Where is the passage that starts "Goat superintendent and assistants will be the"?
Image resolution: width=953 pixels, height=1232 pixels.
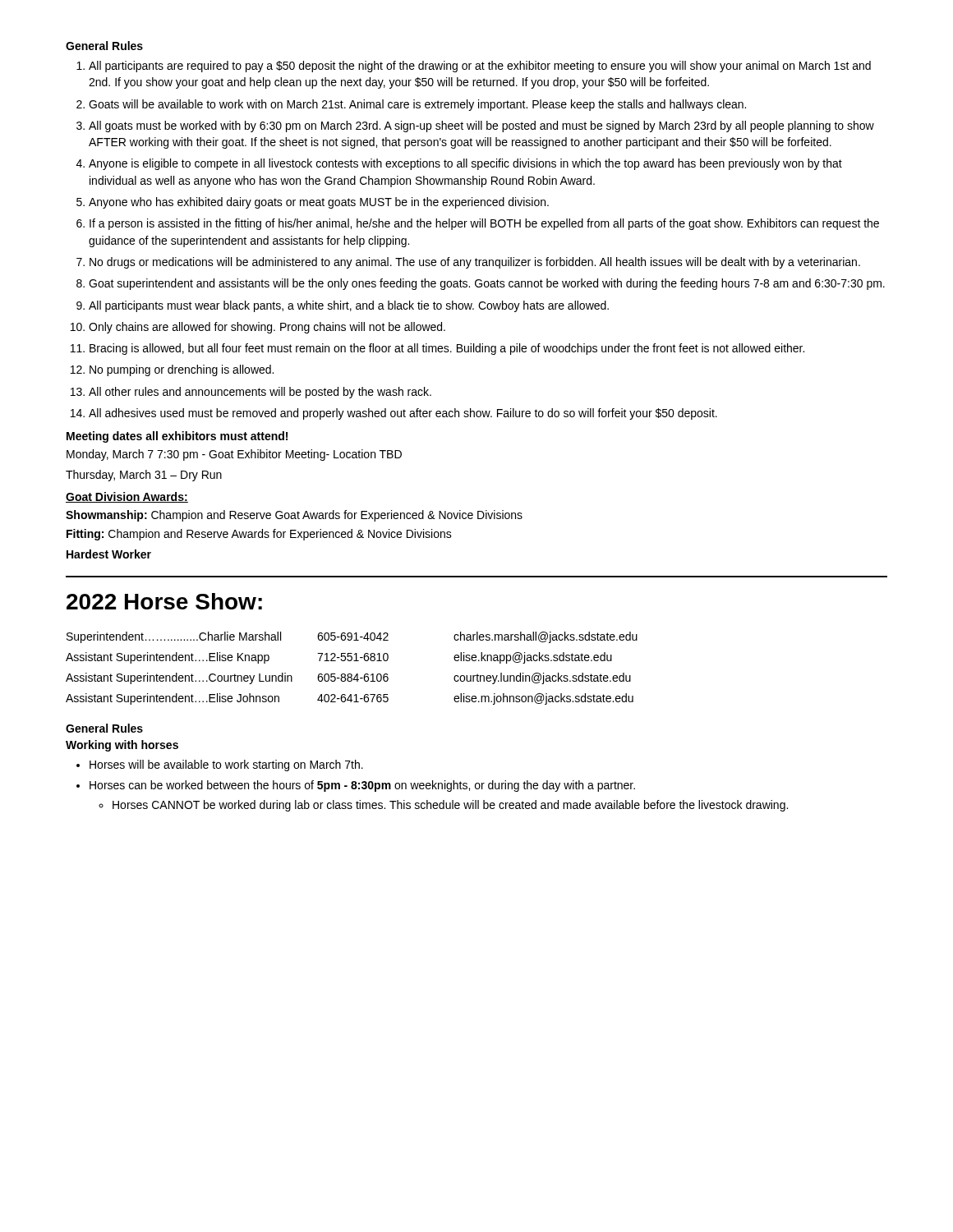487,284
